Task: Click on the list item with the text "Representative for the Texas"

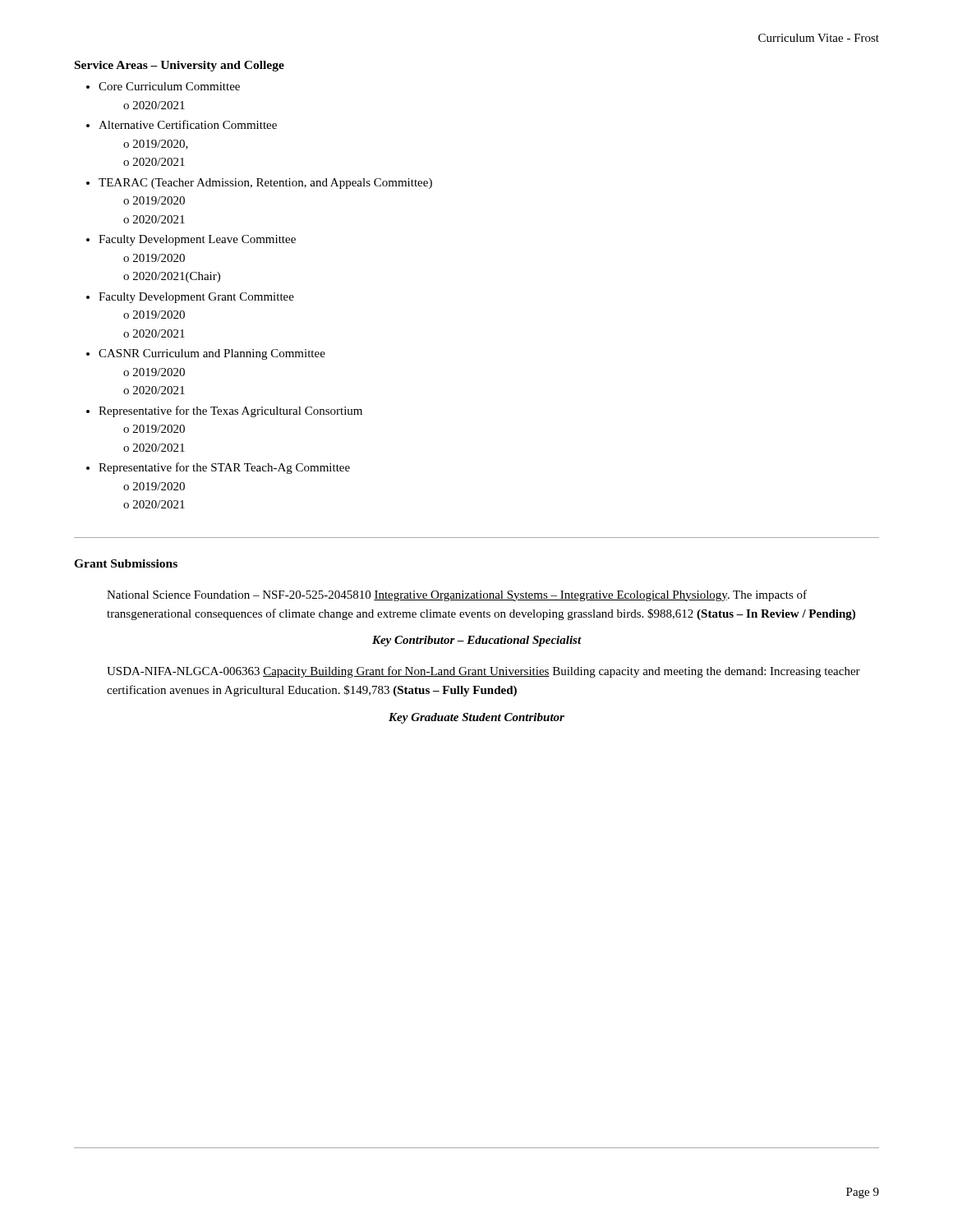Action: (x=230, y=411)
